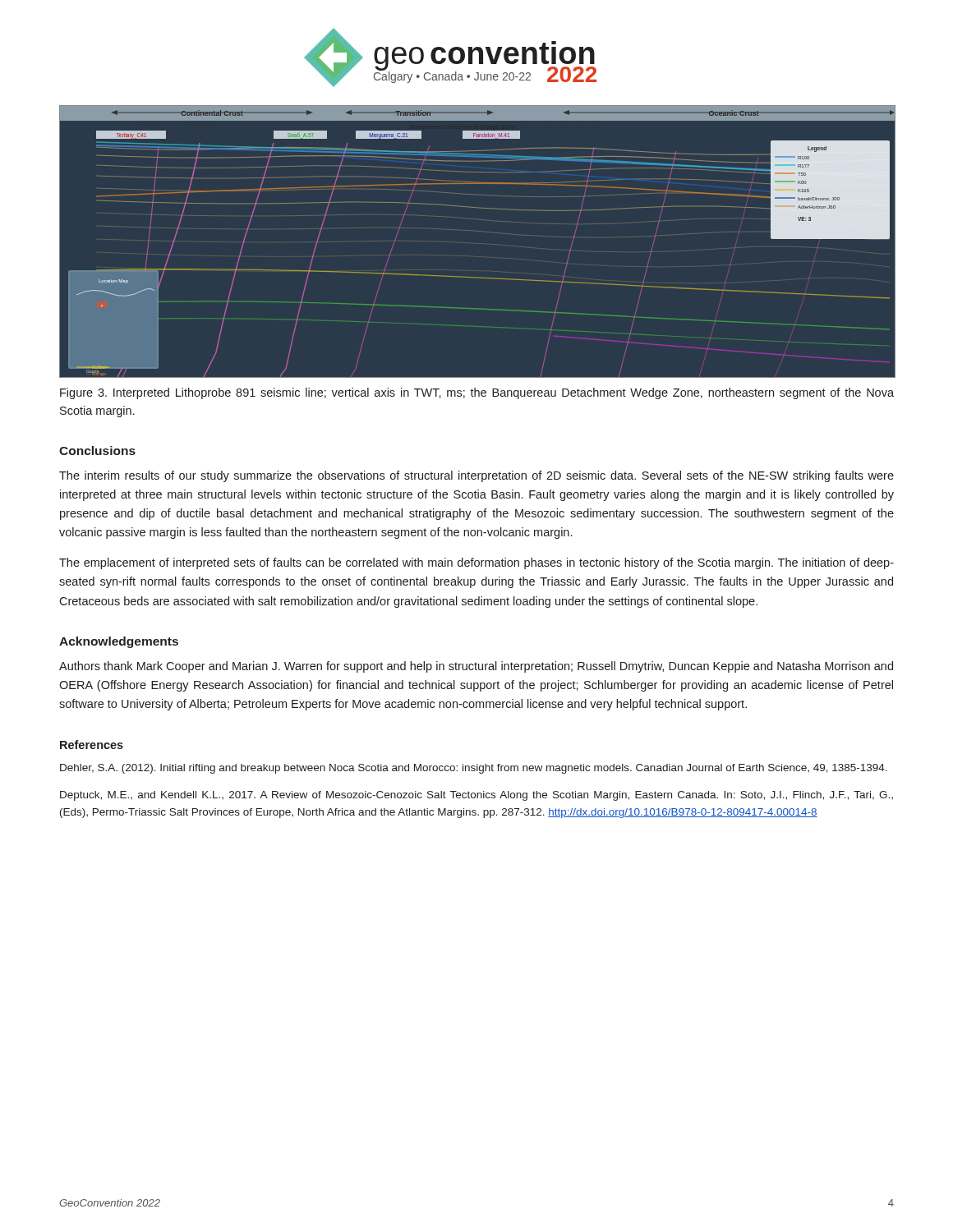Viewport: 953px width, 1232px height.
Task: Click on the passage starting "Authors thank Mark Cooper and Marian J. Warren"
Action: 476,685
